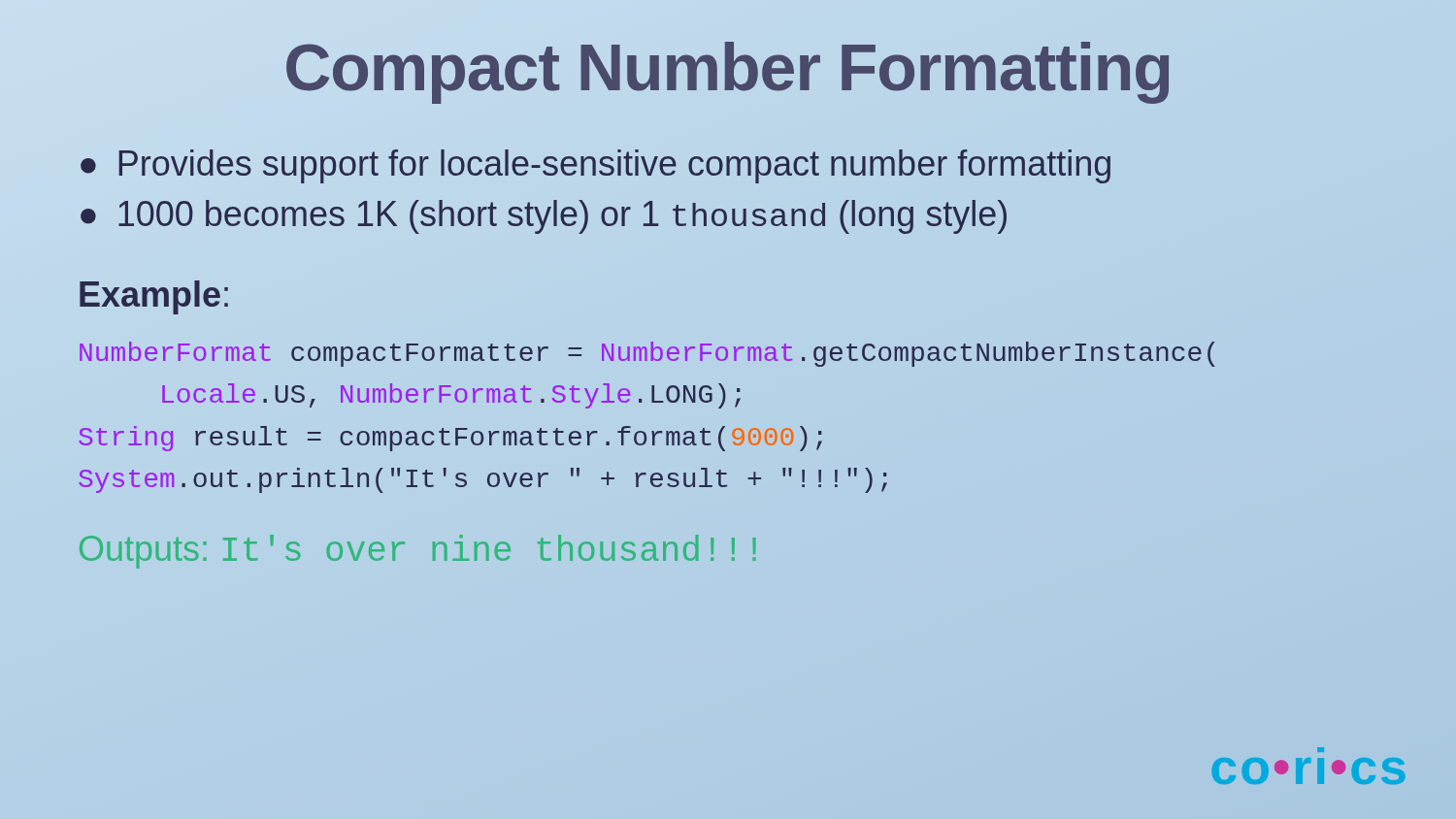1456x819 pixels.
Task: Click the logo
Action: 1310,767
